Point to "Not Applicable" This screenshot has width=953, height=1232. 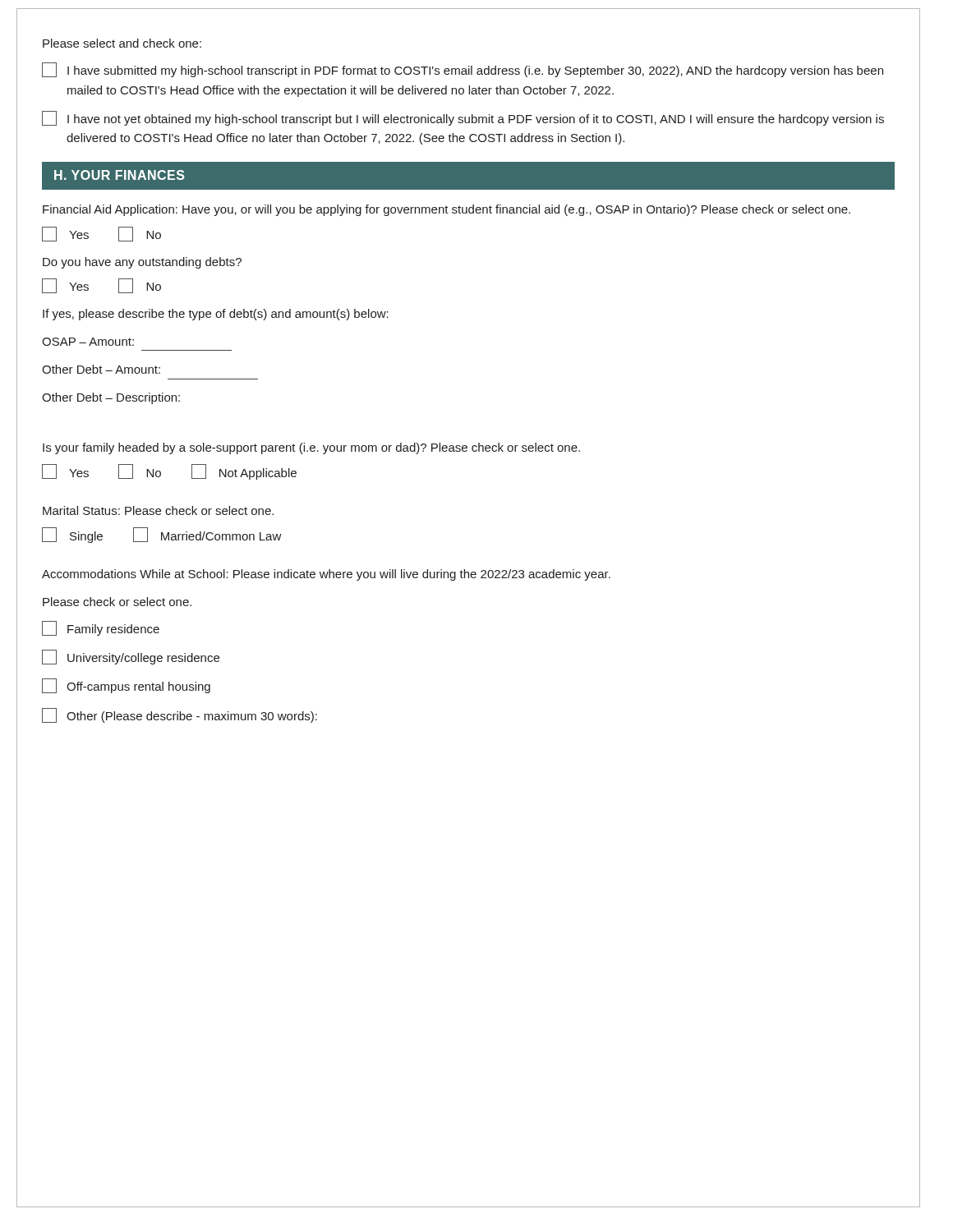244,472
